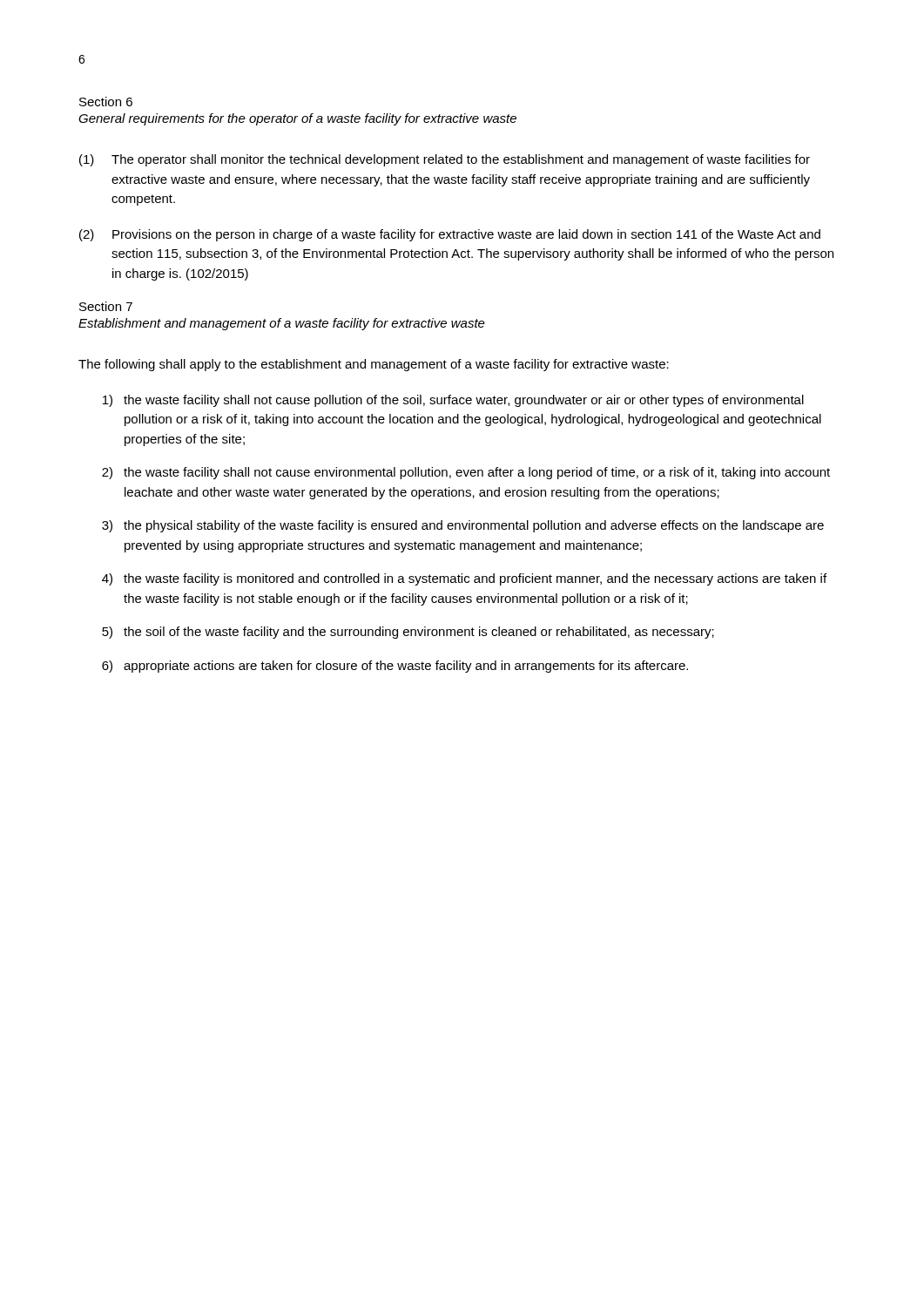Navigate to the element starting "(2) Provisions on the person in charge of"
This screenshot has height=1307, width=924.
462,254
